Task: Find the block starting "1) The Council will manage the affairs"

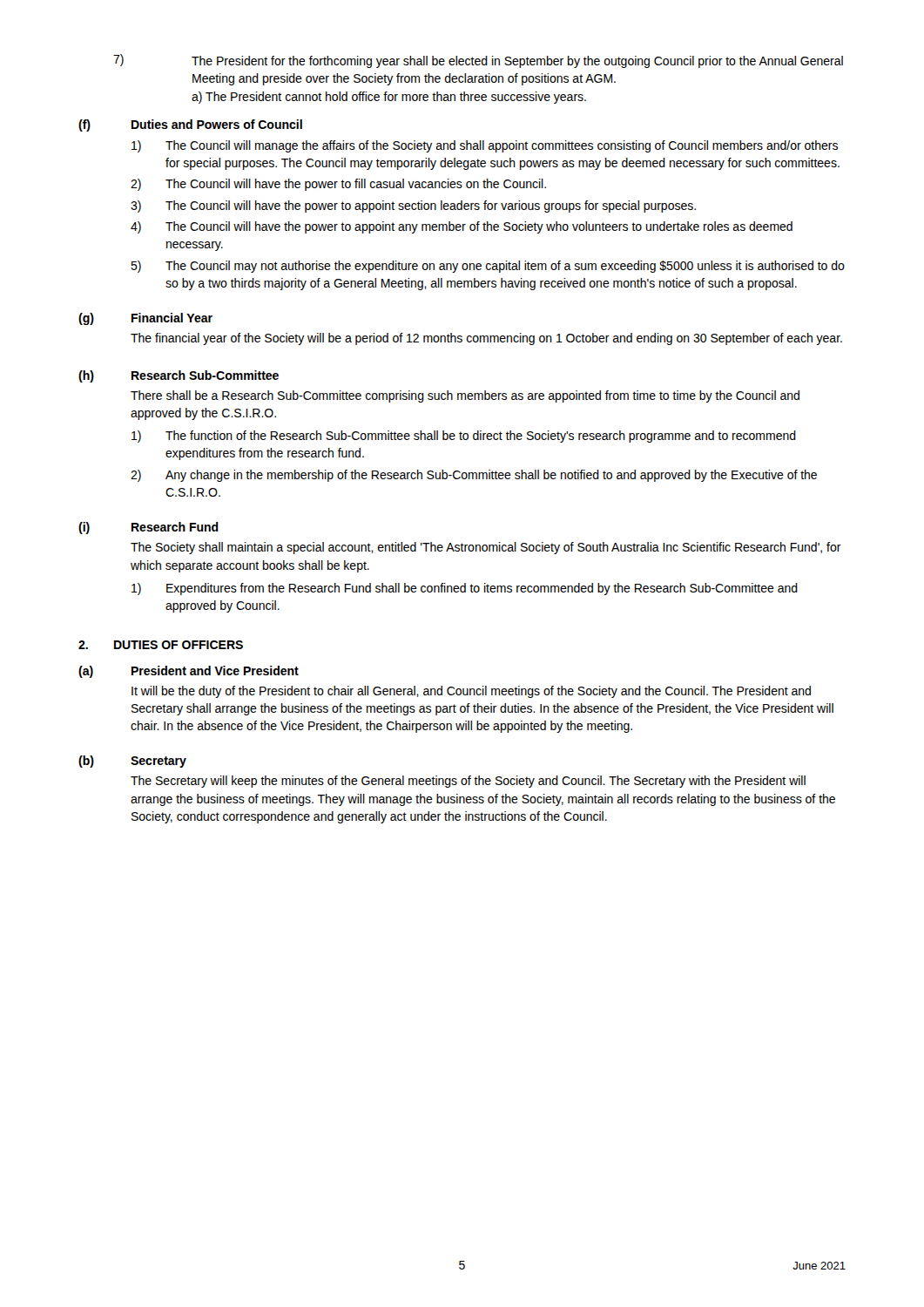Action: coord(488,154)
